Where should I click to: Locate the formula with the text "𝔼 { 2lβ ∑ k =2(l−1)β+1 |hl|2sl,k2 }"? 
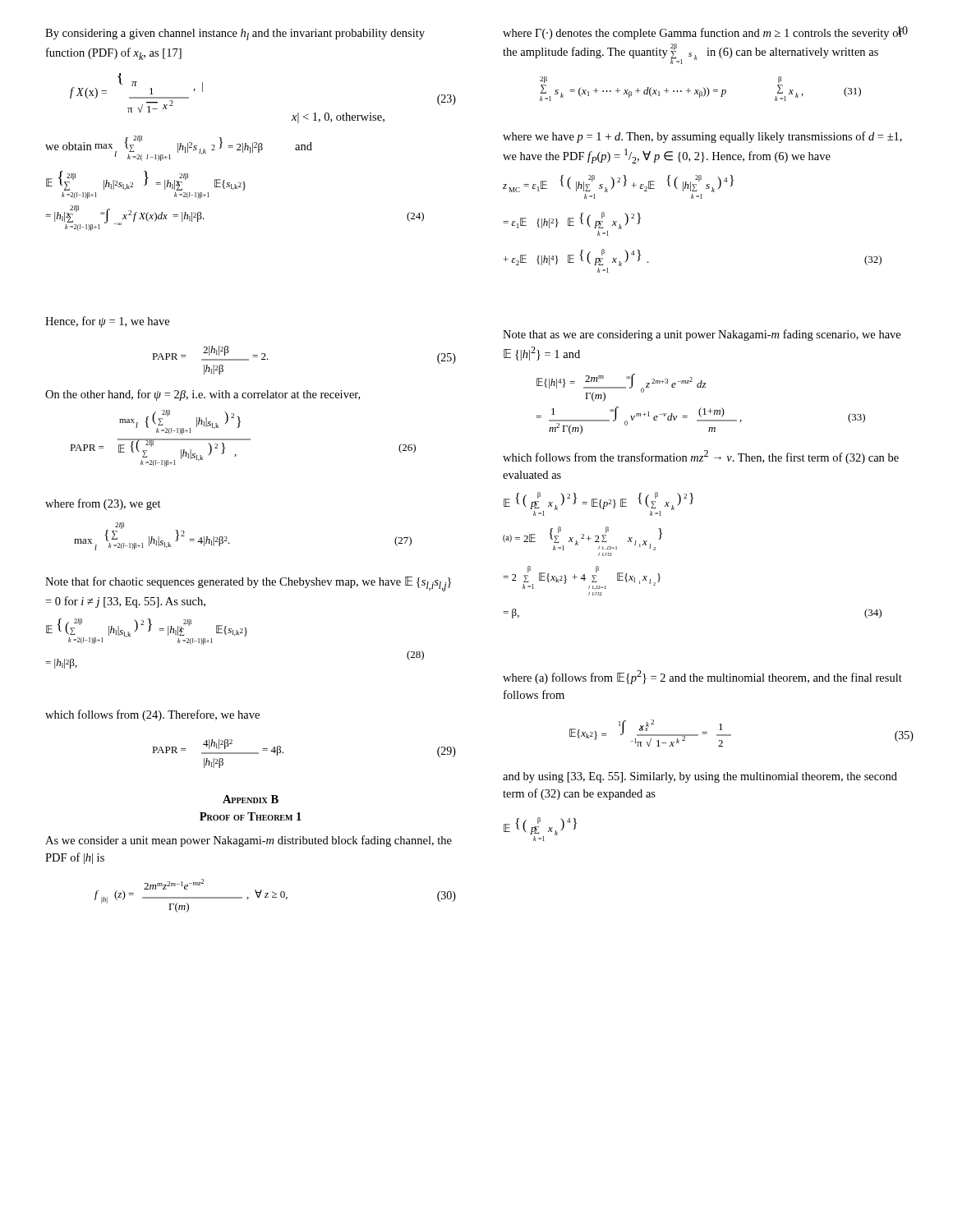click(146, 181)
